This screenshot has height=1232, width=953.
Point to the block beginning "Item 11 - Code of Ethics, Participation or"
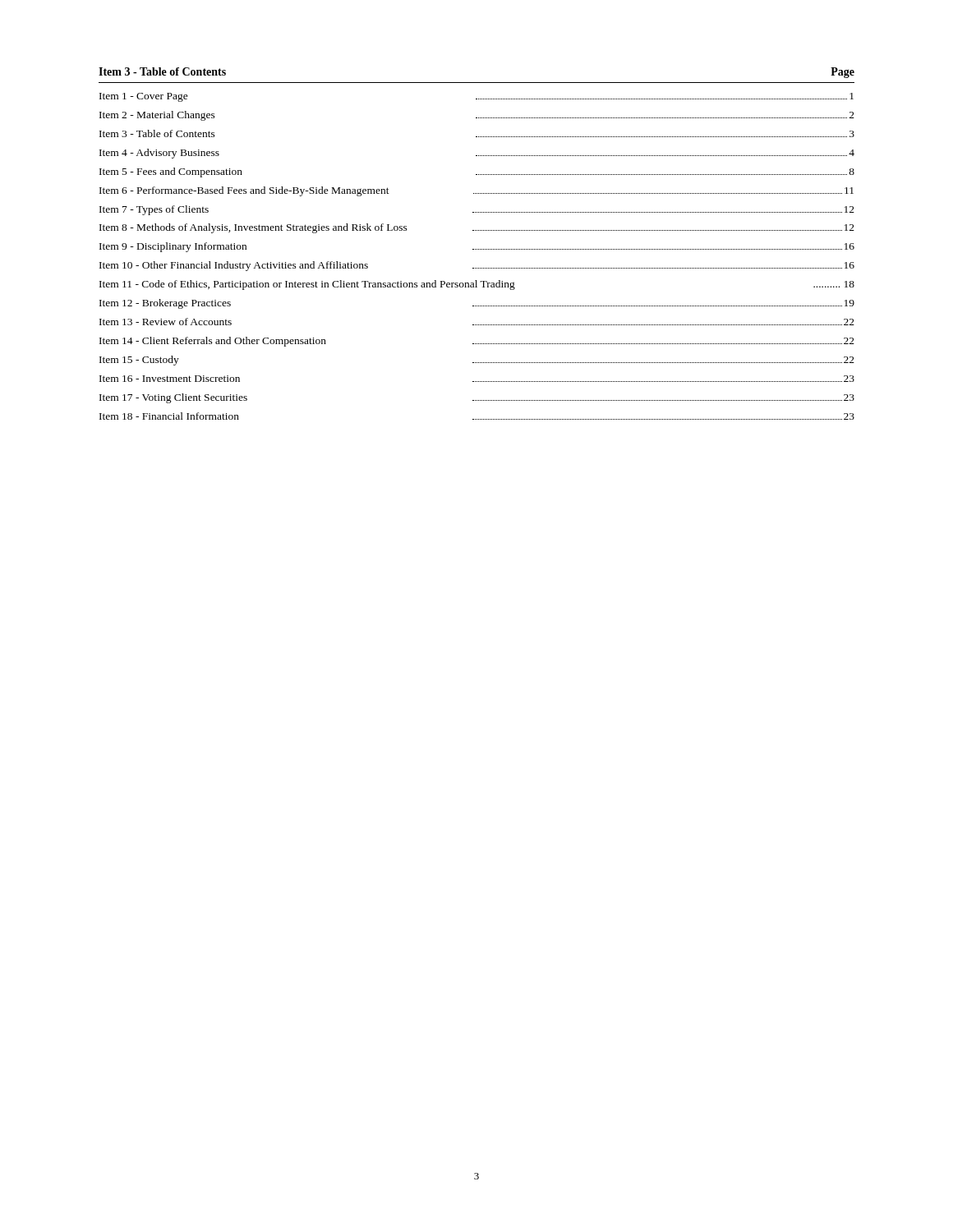pos(476,285)
